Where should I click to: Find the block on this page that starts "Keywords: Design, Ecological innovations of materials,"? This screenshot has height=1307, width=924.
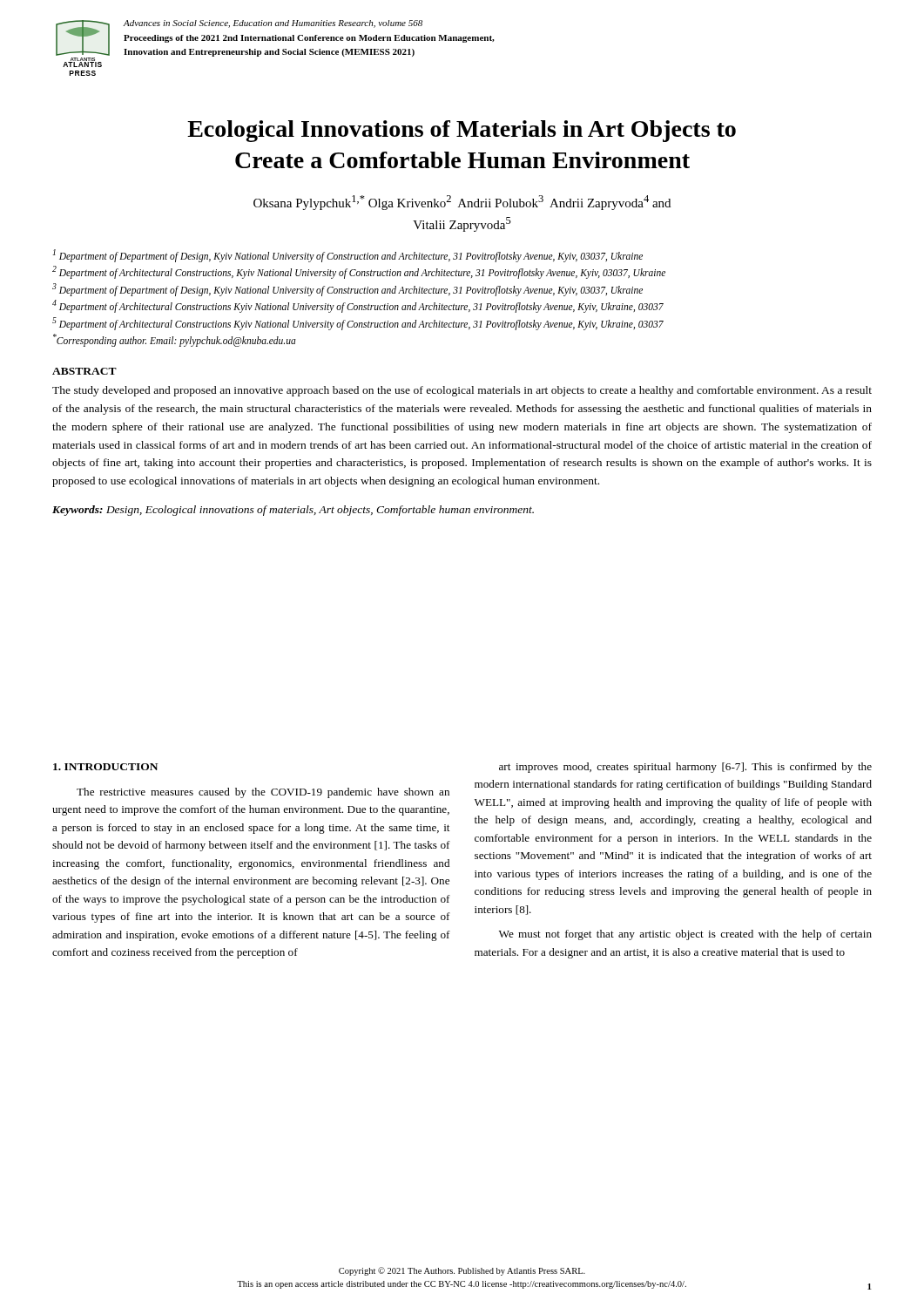294,510
